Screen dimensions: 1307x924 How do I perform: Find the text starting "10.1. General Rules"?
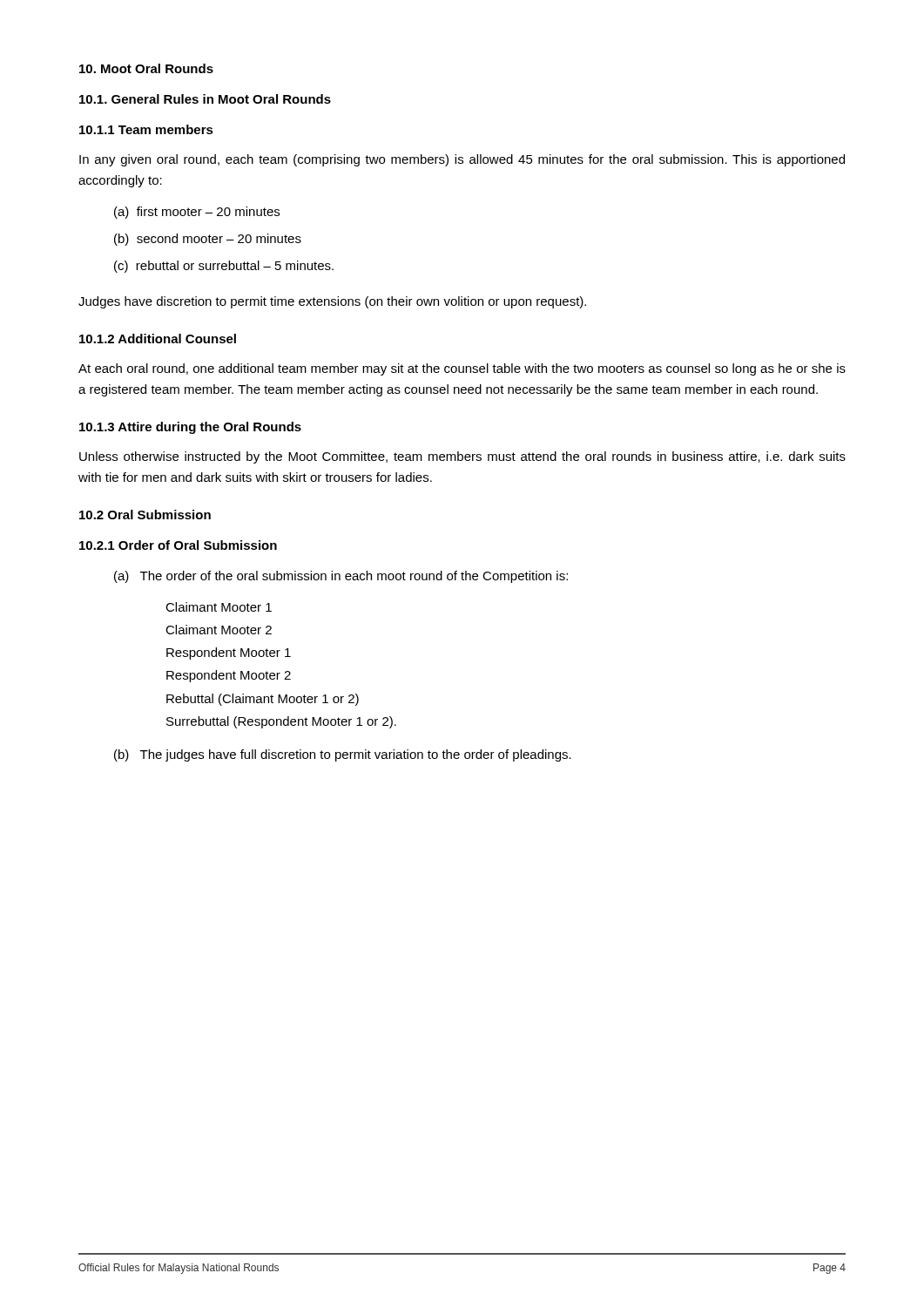click(x=205, y=99)
